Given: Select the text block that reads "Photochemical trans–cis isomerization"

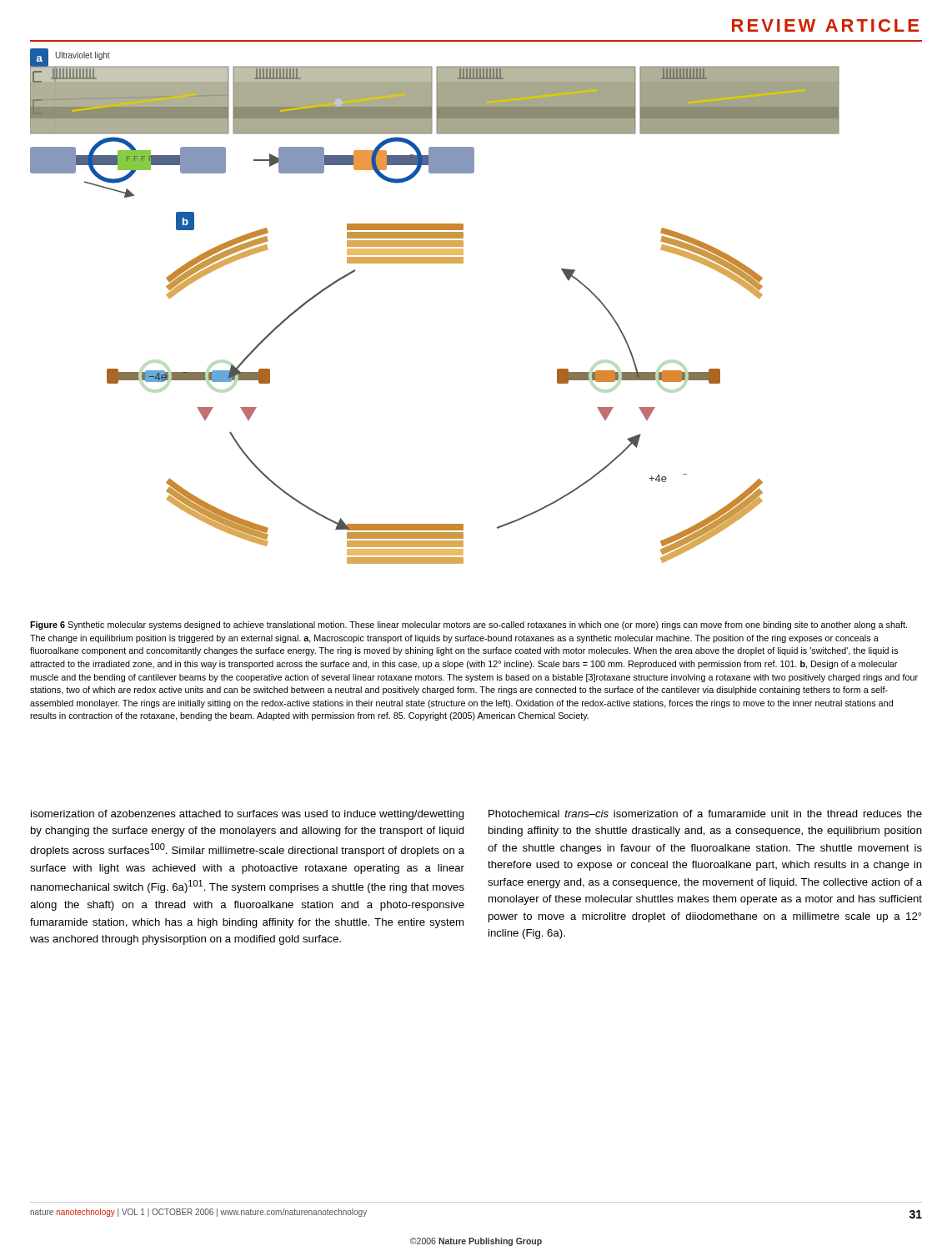Looking at the screenshot, I should tap(705, 874).
